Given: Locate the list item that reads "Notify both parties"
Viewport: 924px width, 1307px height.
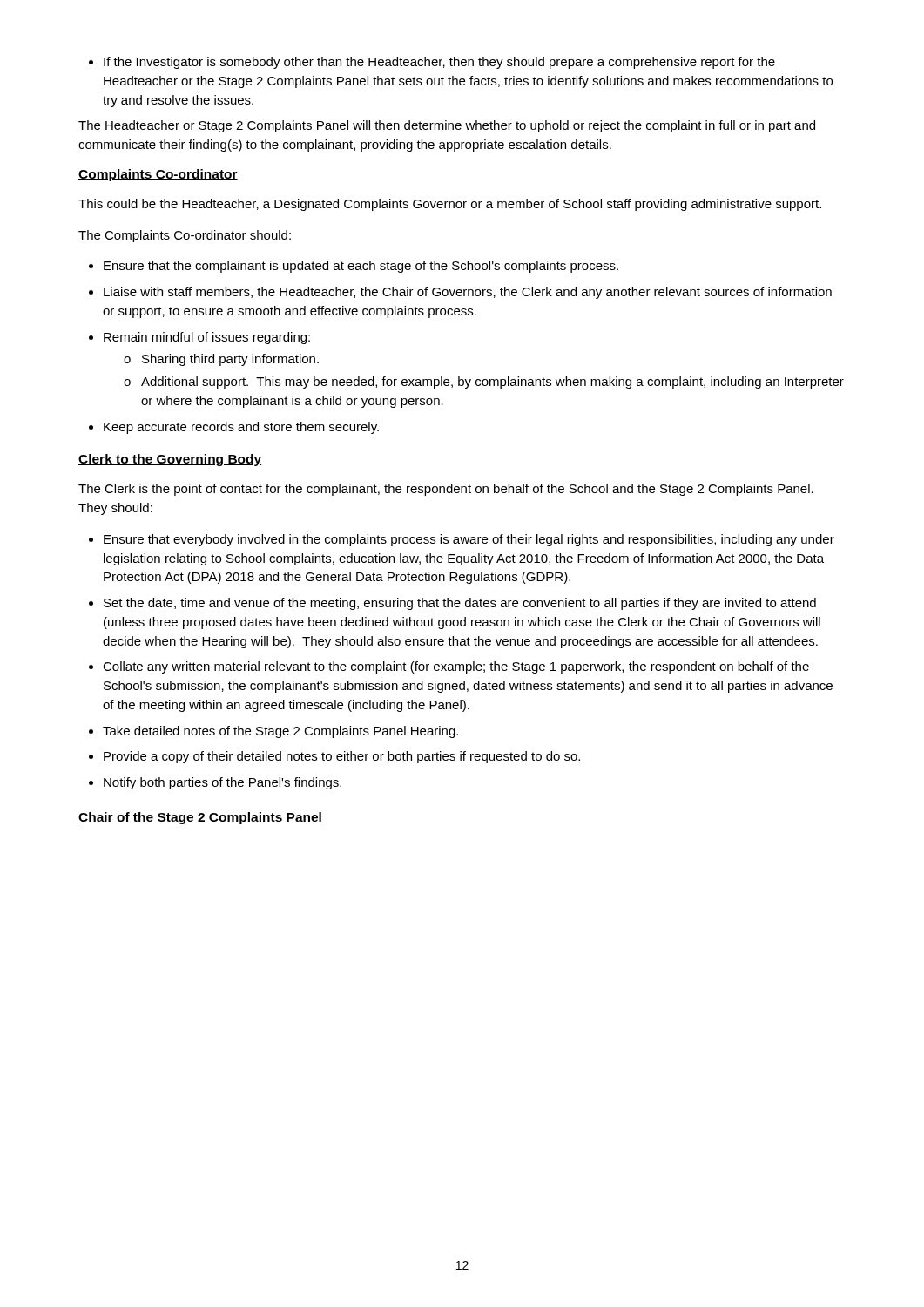Looking at the screenshot, I should (x=215, y=783).
